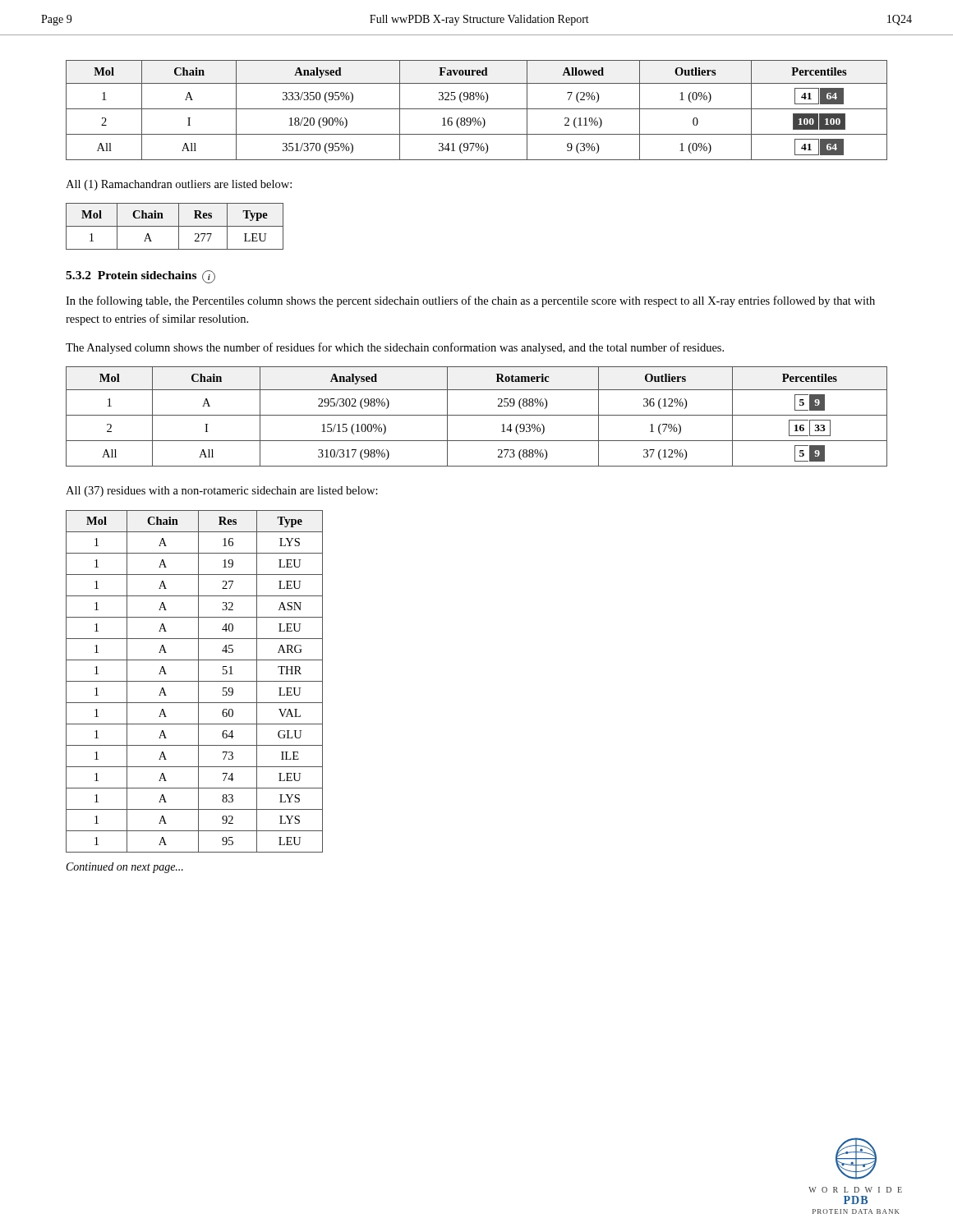The image size is (953, 1232).
Task: Locate the table with the text "15/15 (100%)"
Action: [476, 417]
